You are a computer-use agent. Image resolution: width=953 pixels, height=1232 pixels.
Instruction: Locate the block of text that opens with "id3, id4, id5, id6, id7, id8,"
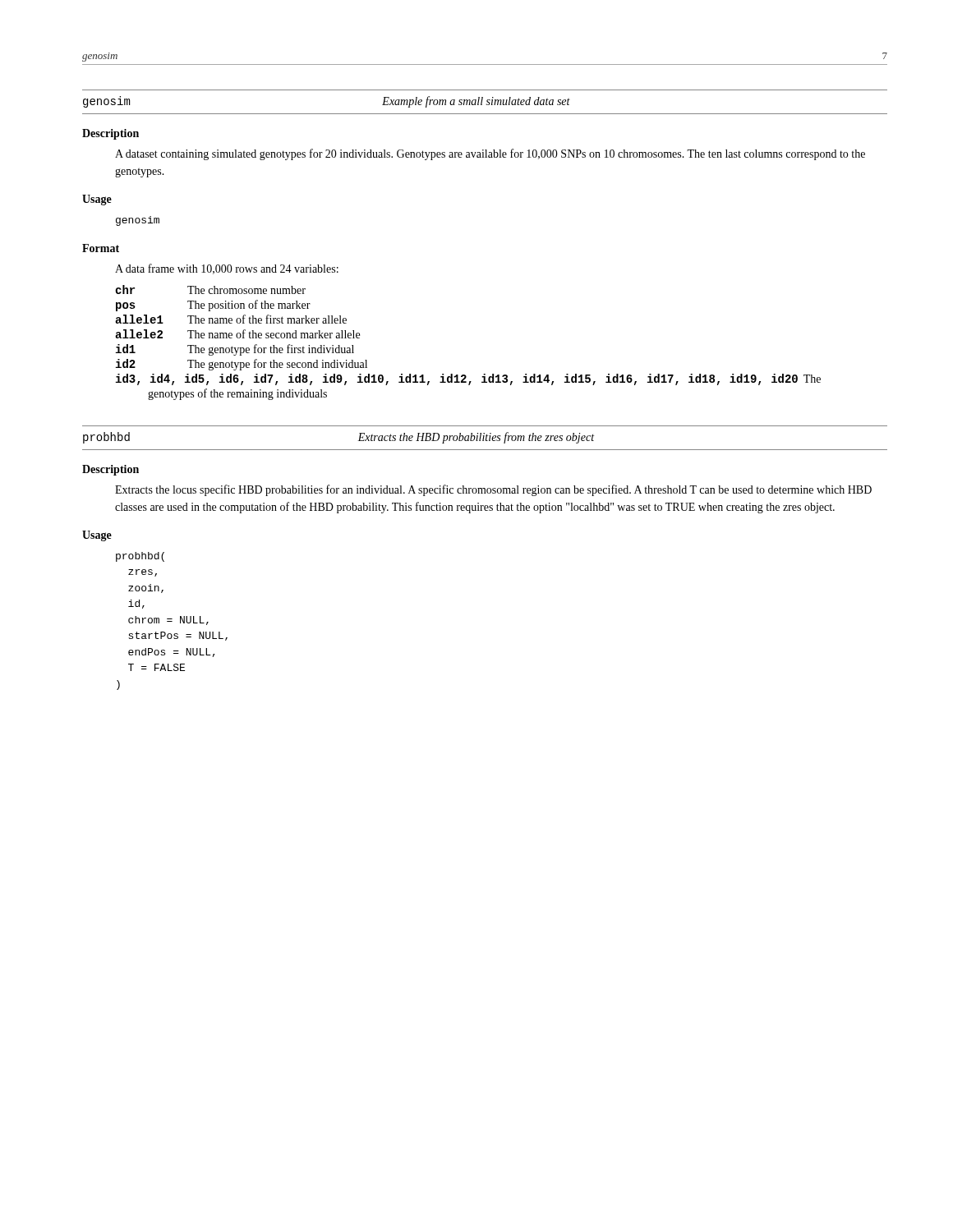[468, 379]
